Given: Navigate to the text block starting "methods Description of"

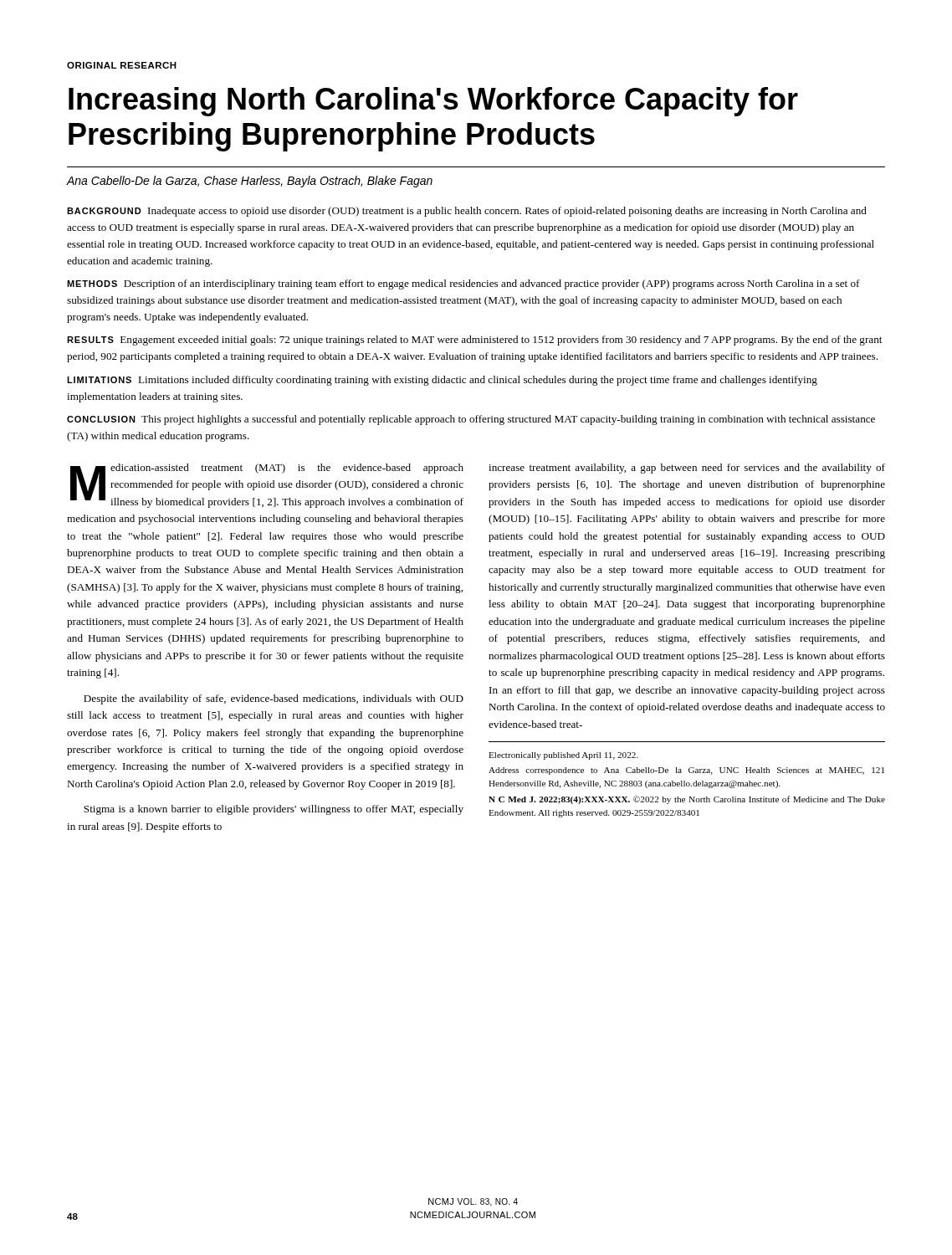Looking at the screenshot, I should (463, 300).
